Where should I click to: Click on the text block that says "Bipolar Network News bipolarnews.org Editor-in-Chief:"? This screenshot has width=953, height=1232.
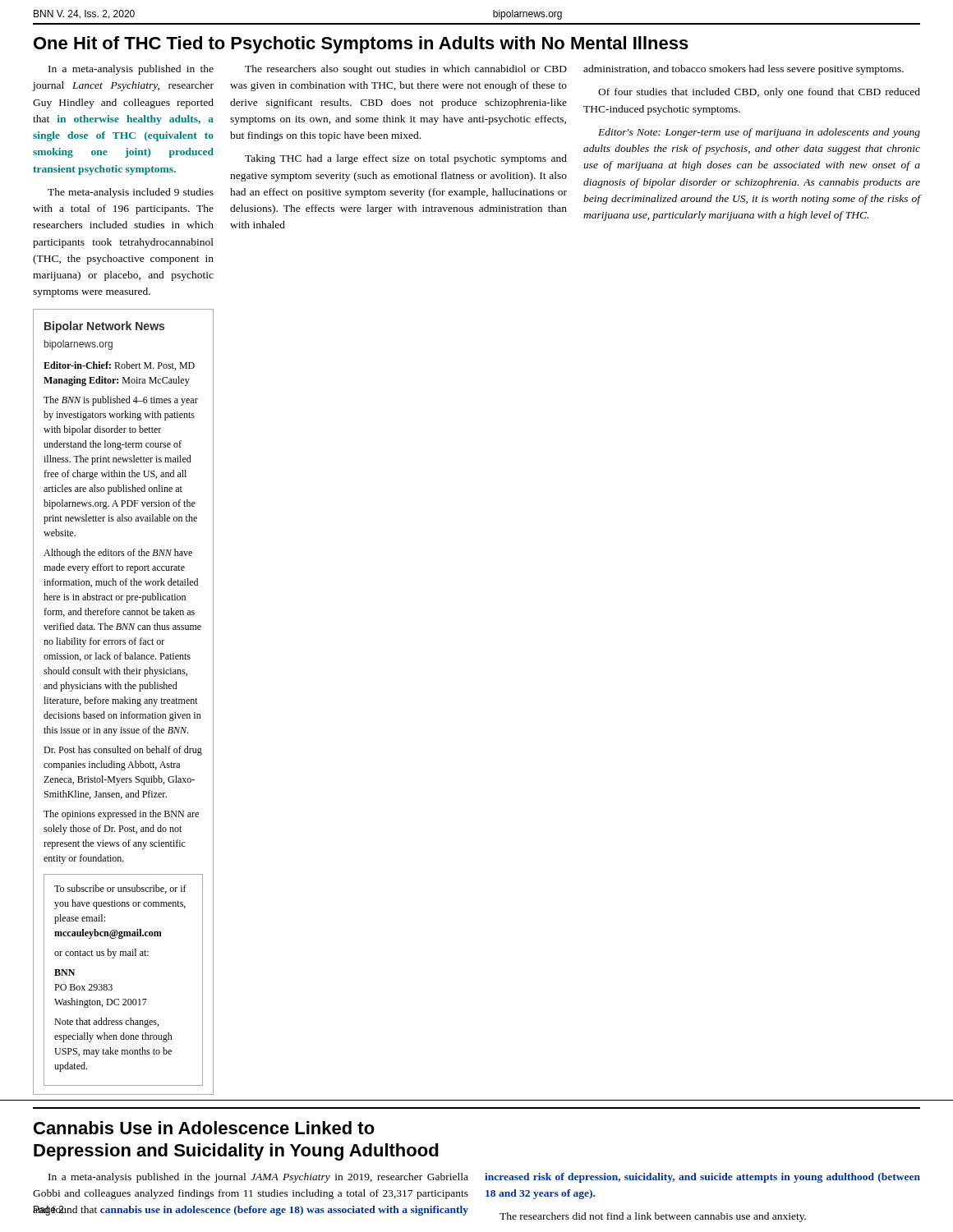[123, 701]
